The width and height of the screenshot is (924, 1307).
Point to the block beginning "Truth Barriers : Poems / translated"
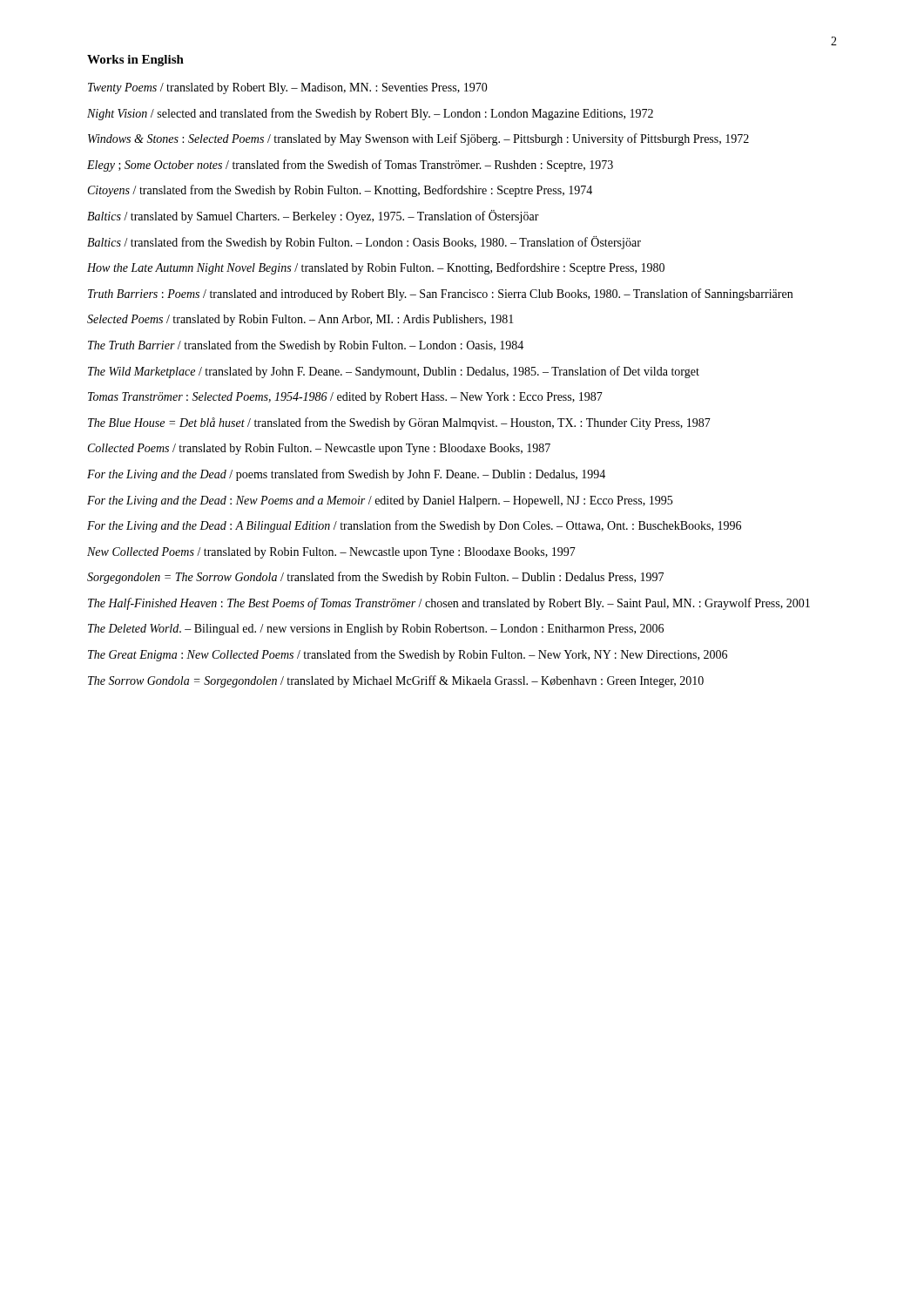pyautogui.click(x=440, y=294)
